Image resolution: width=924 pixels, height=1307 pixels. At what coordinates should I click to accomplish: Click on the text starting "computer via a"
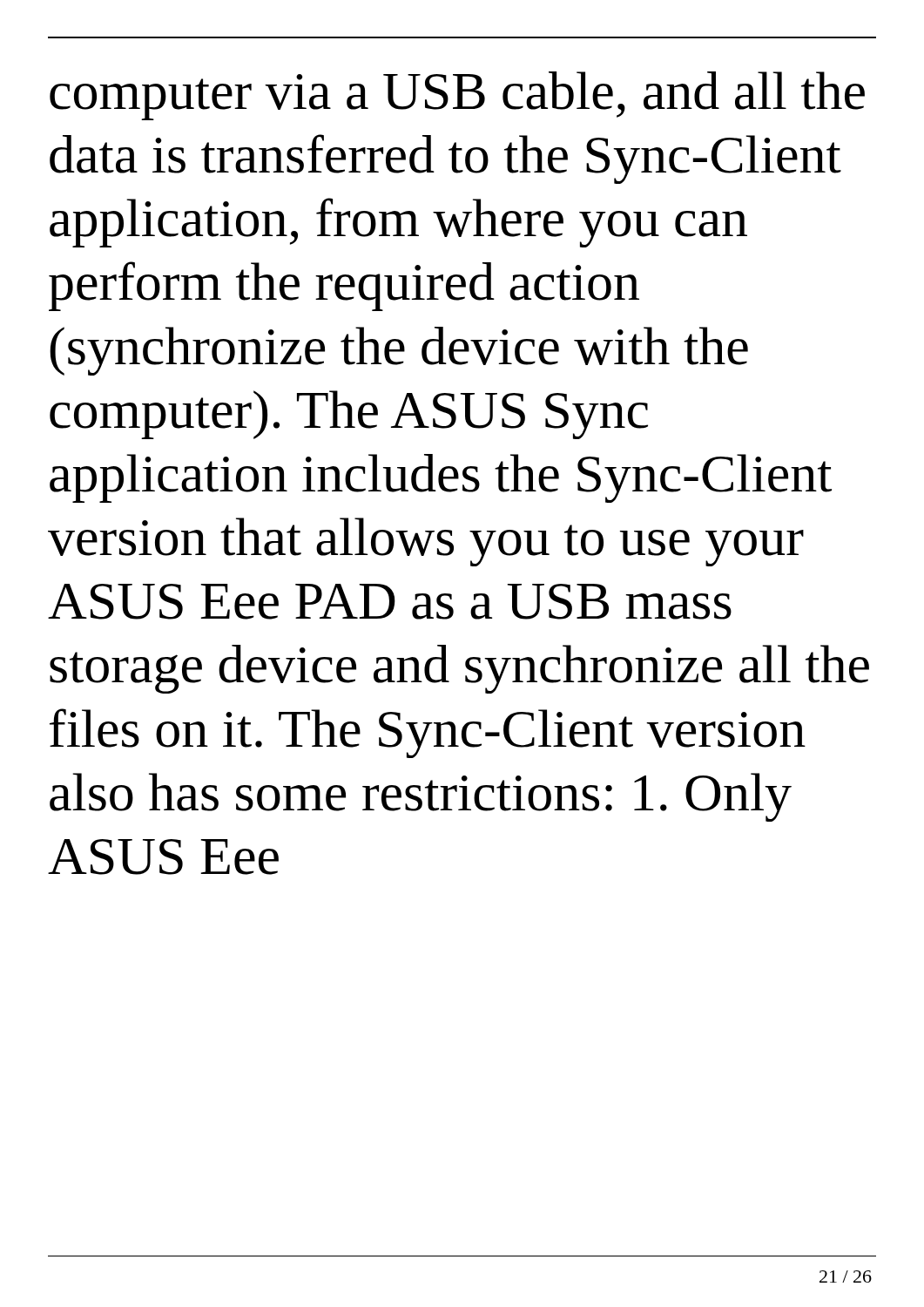coord(459,473)
